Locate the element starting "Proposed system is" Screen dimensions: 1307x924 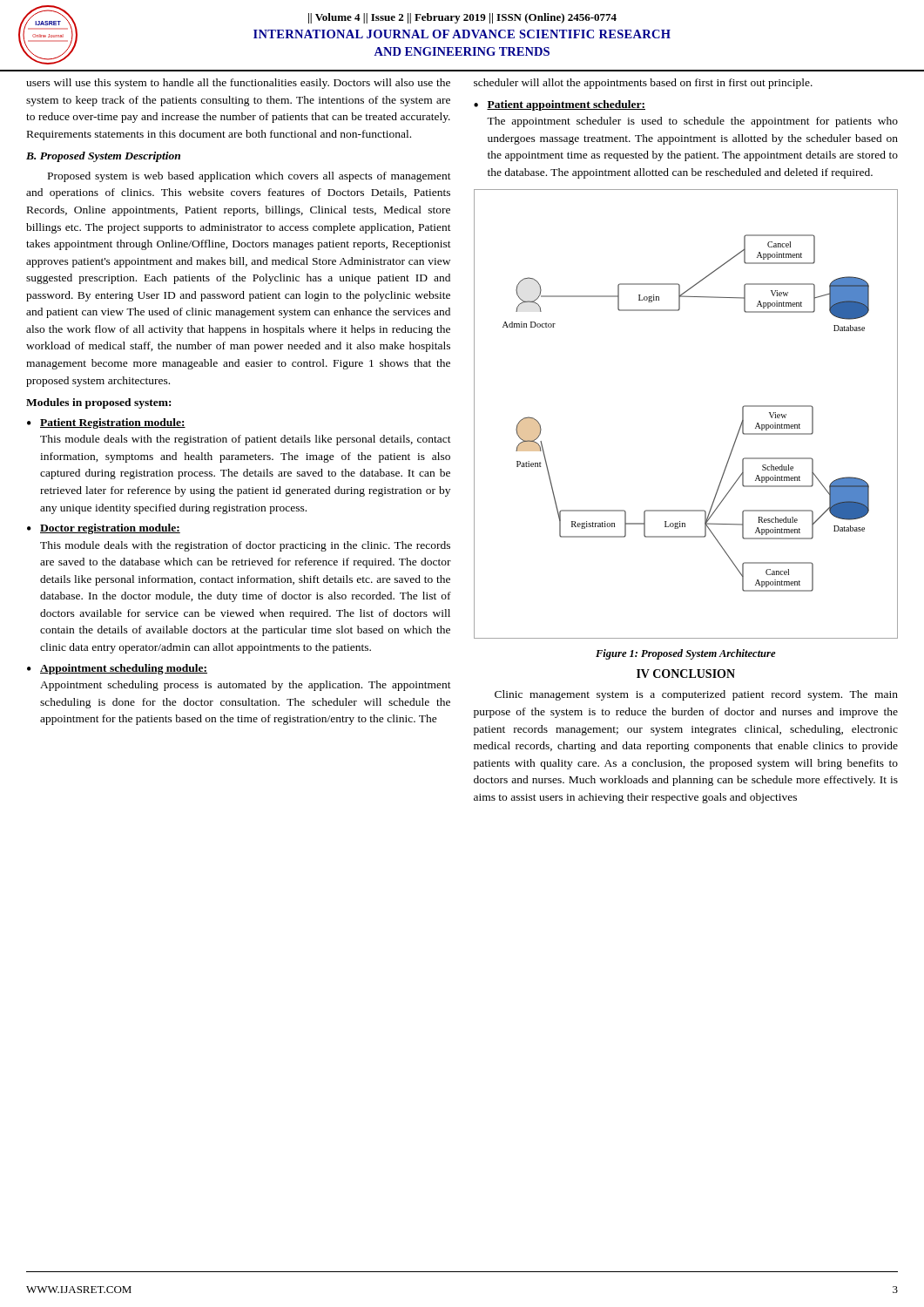point(238,278)
